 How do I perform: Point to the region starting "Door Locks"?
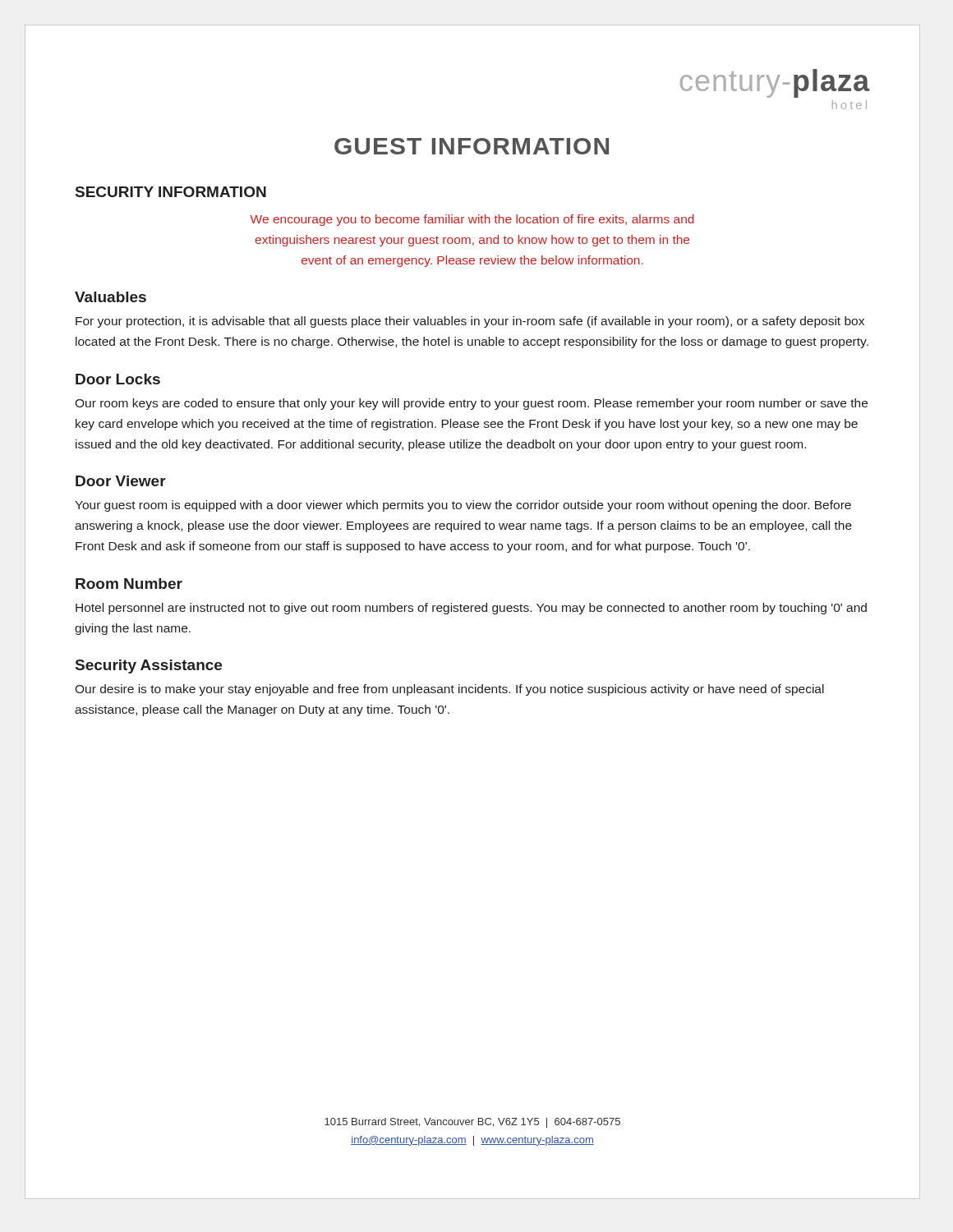coord(118,379)
